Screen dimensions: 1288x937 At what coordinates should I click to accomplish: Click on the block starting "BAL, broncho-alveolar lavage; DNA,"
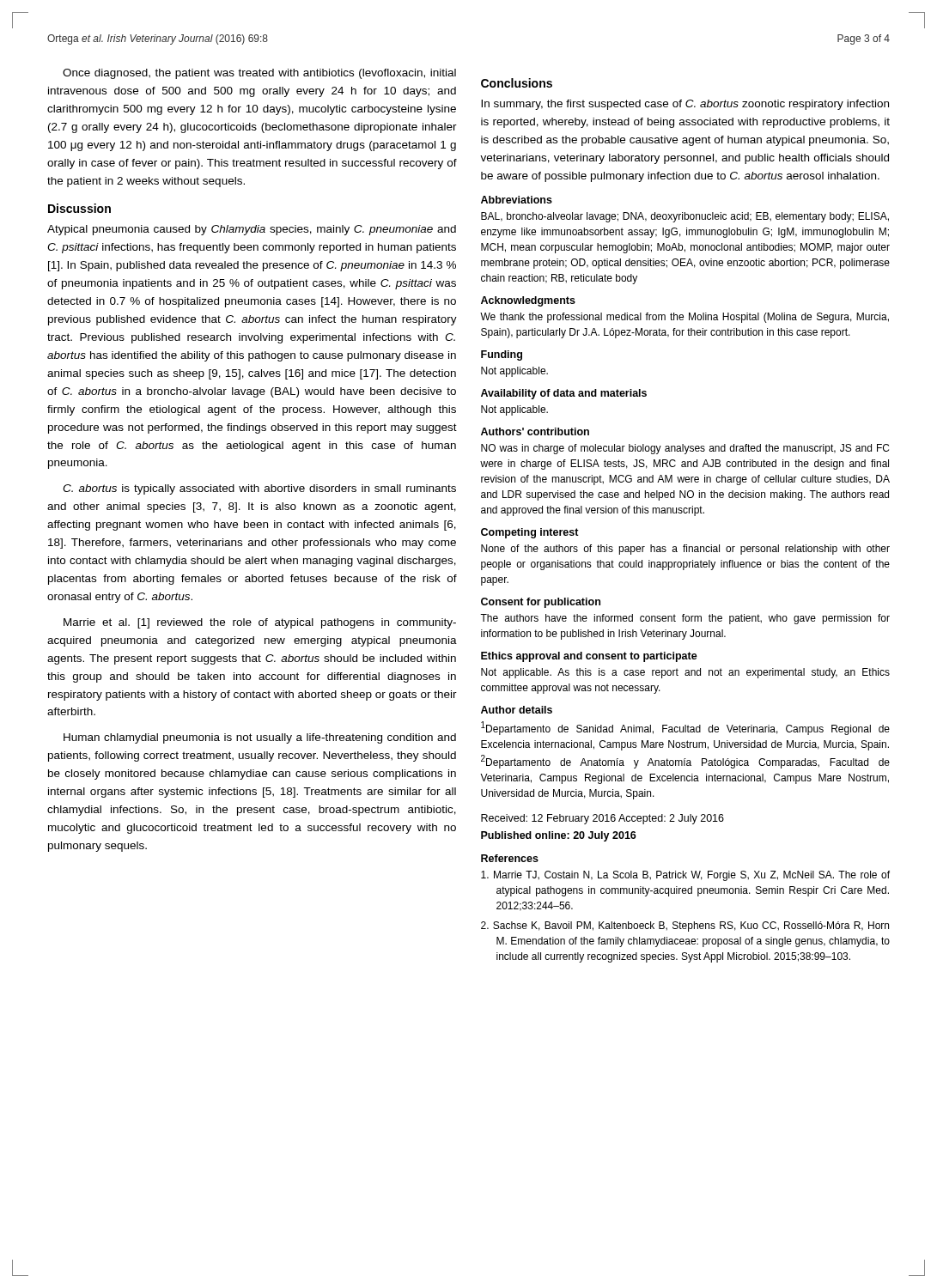pyautogui.click(x=685, y=247)
